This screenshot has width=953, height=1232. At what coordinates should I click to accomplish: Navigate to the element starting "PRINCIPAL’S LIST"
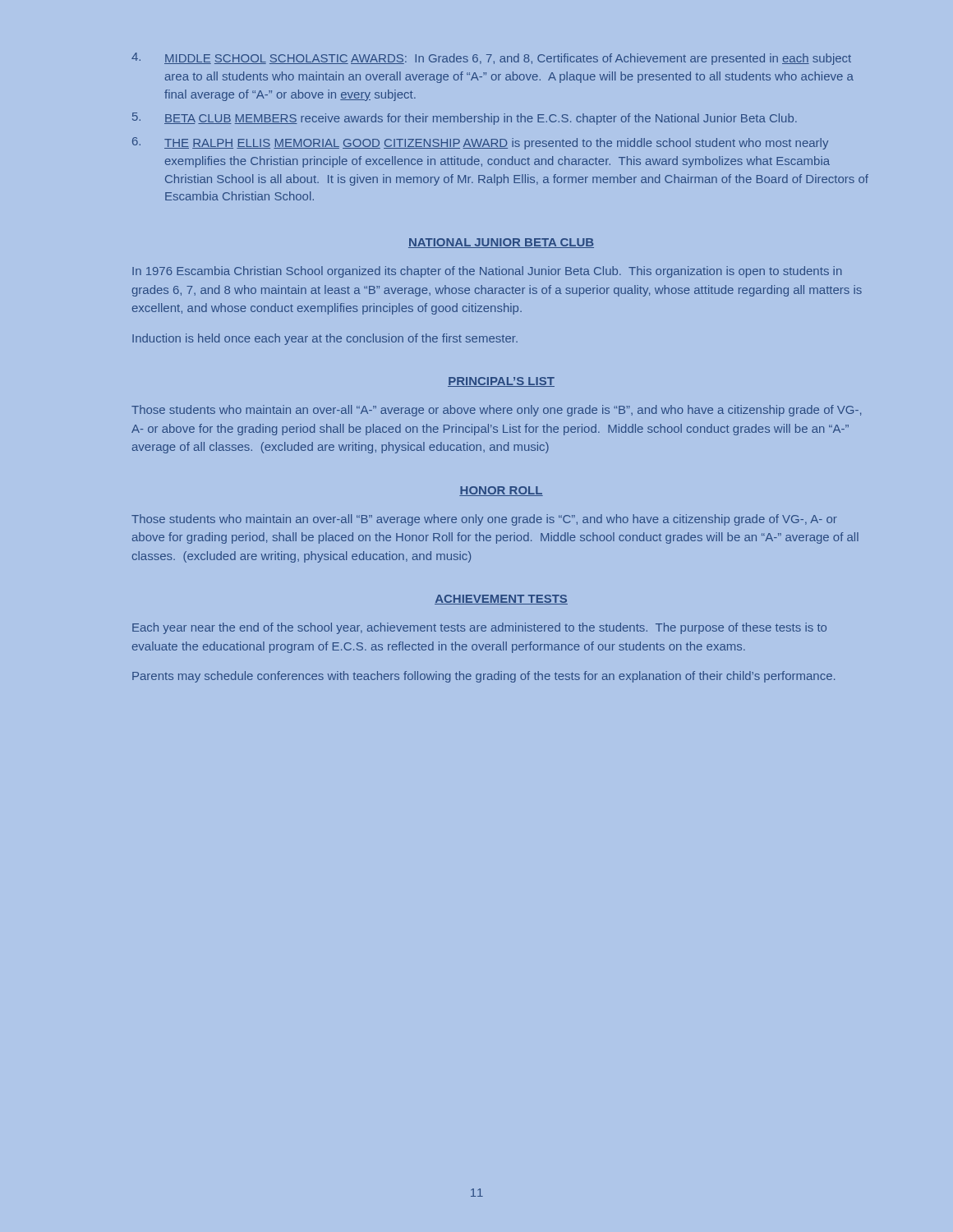click(x=501, y=381)
